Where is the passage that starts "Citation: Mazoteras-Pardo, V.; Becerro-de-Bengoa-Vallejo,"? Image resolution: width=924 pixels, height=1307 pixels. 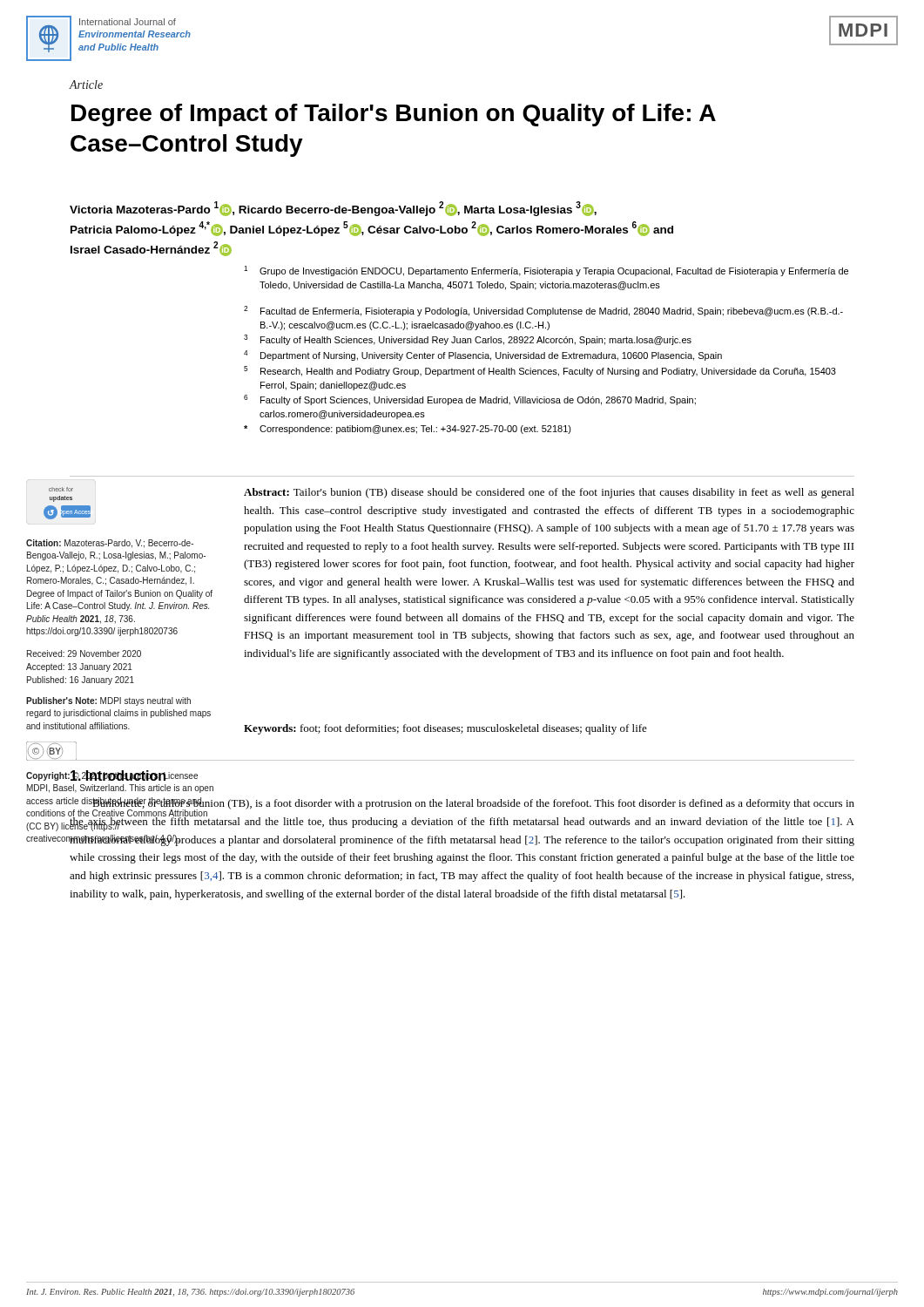119,587
